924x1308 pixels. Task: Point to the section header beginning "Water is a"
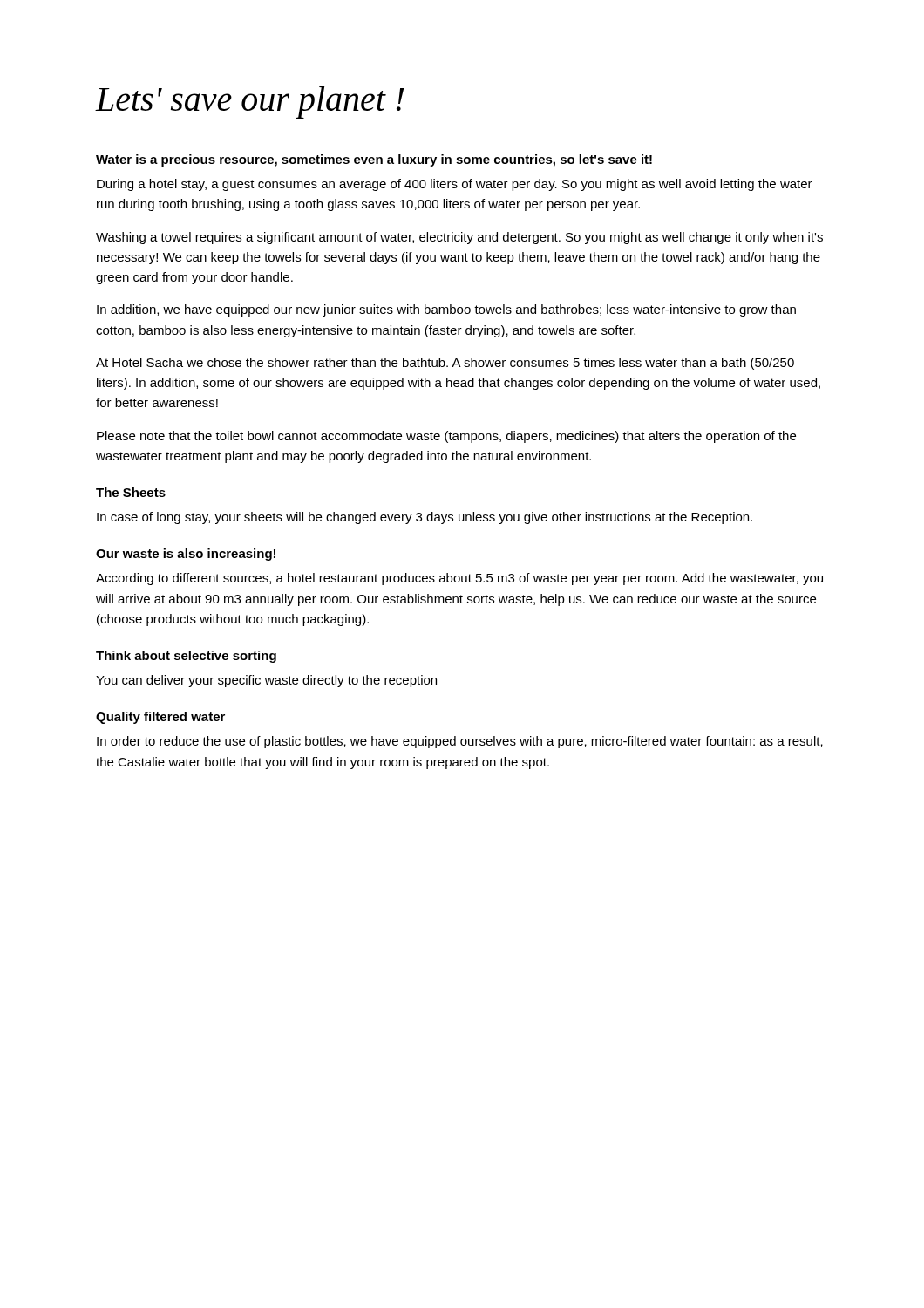click(x=374, y=159)
